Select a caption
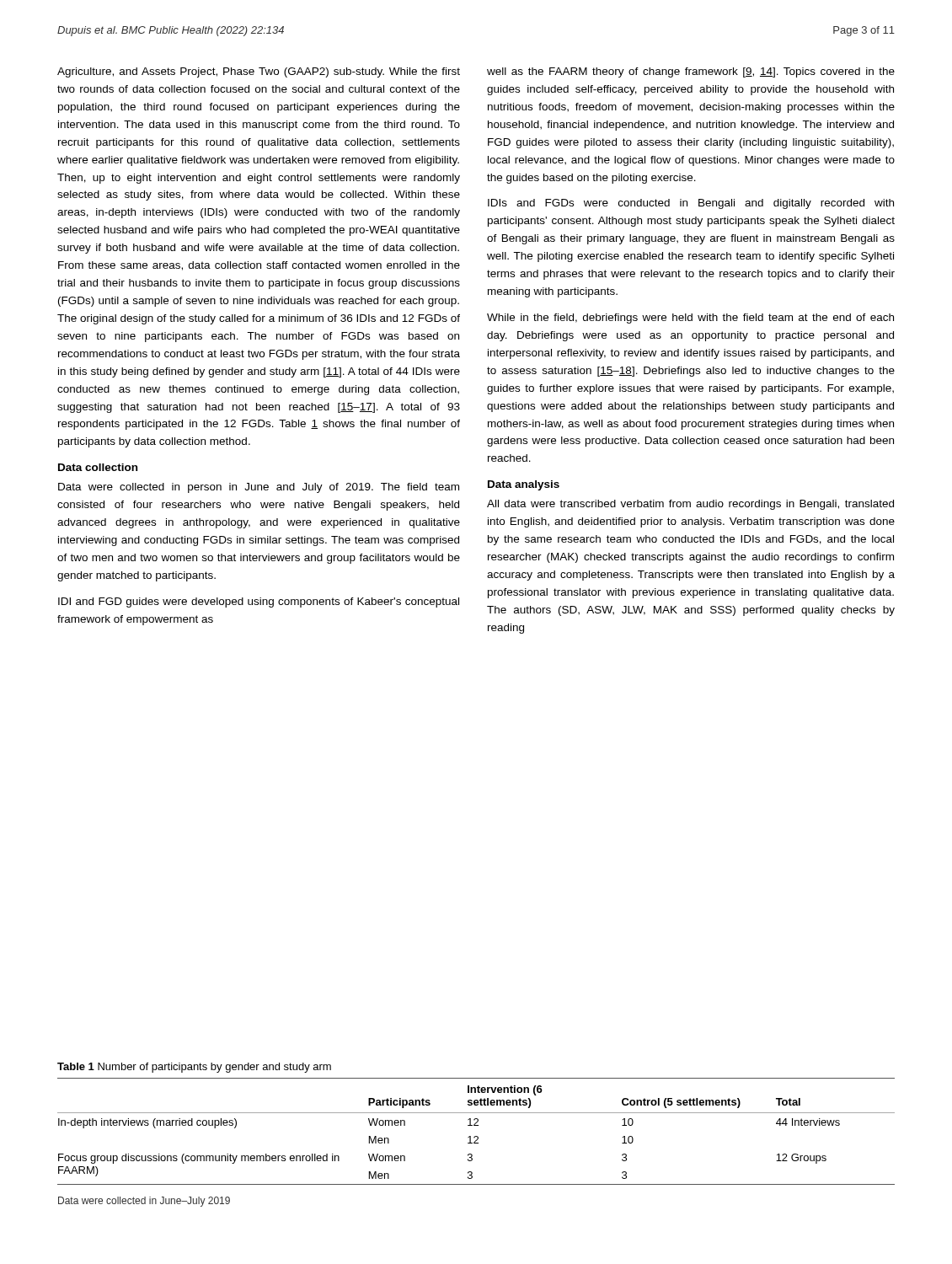 coord(194,1066)
